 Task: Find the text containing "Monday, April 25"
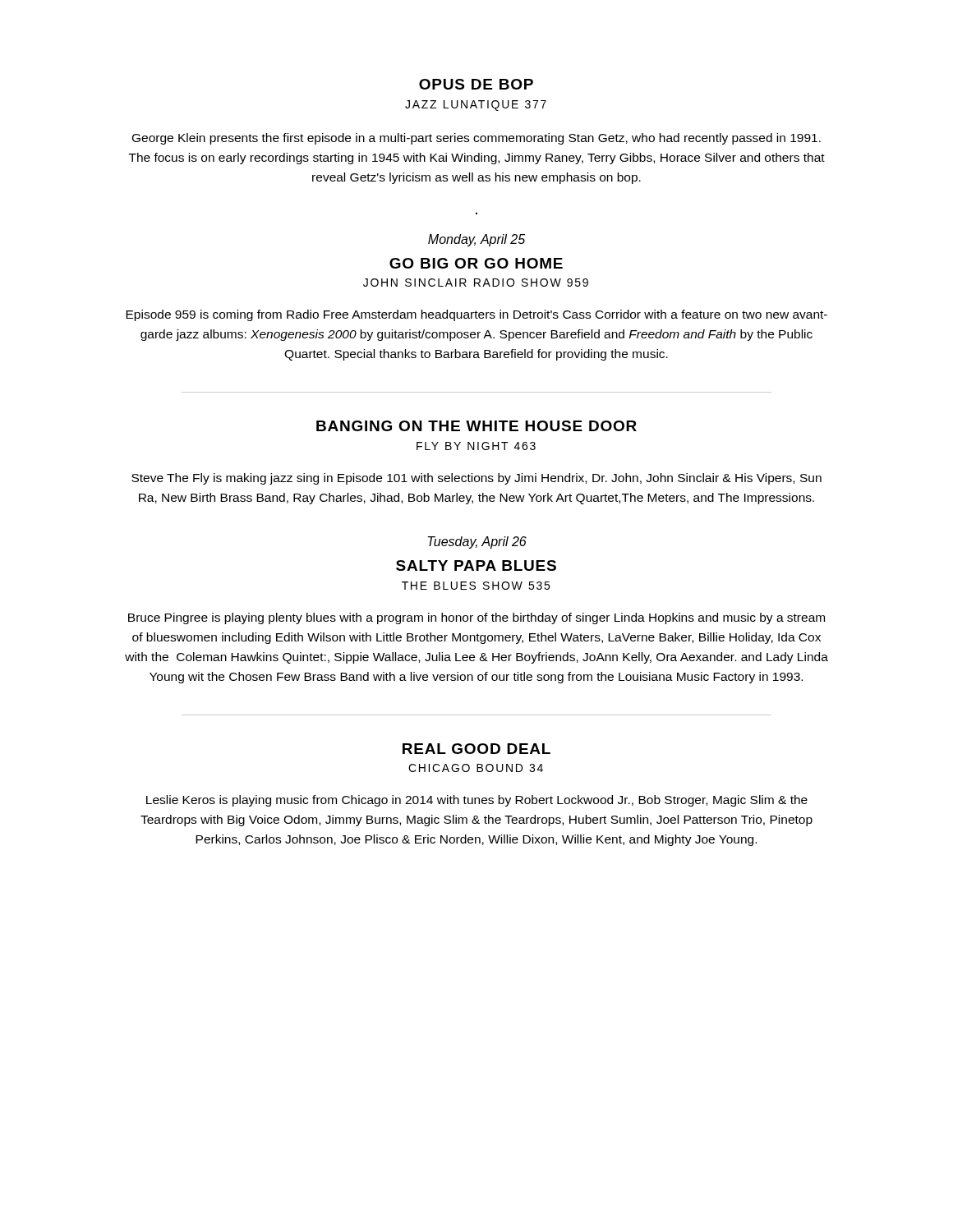(476, 239)
